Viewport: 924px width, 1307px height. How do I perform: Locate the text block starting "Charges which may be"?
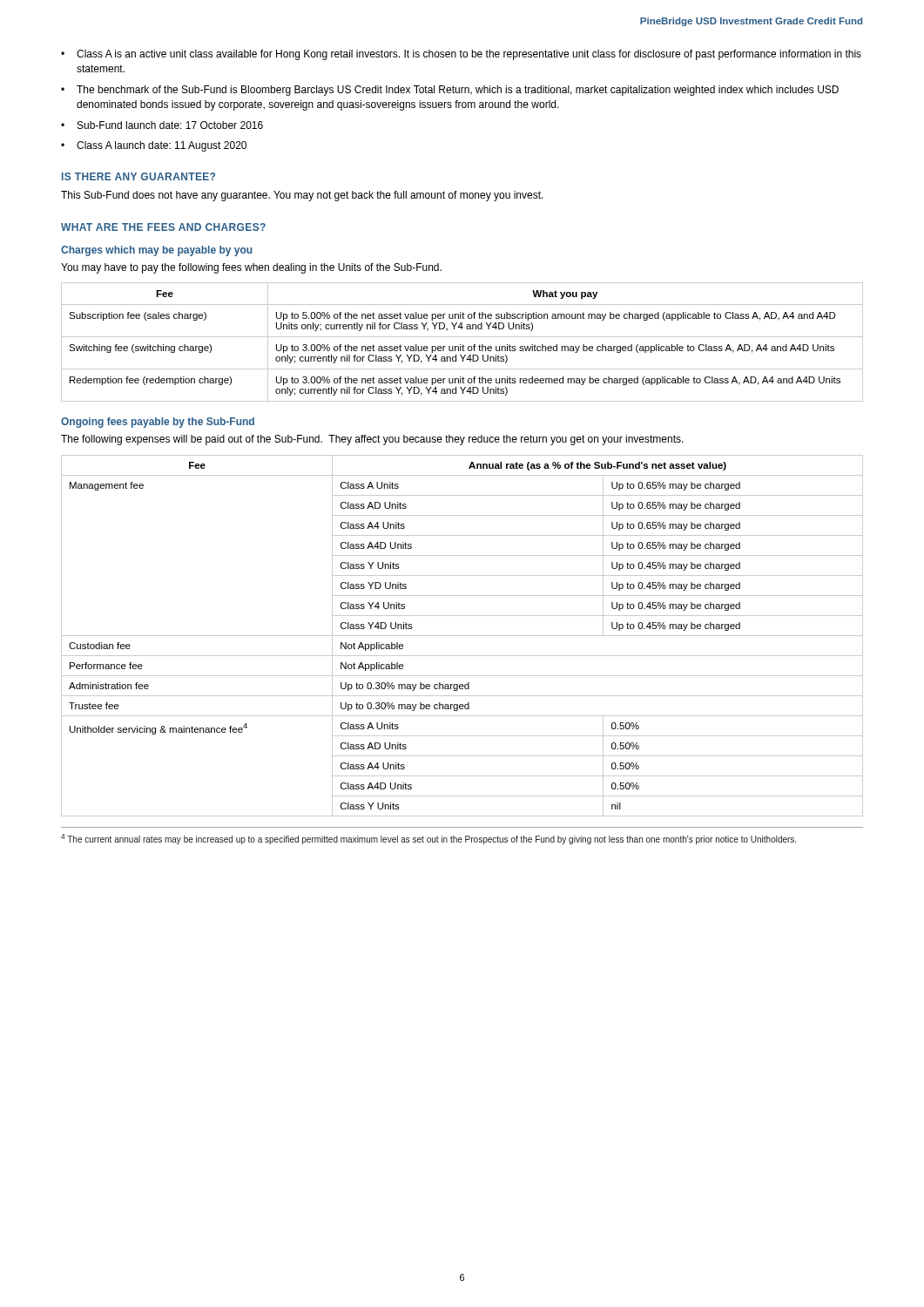(x=157, y=250)
